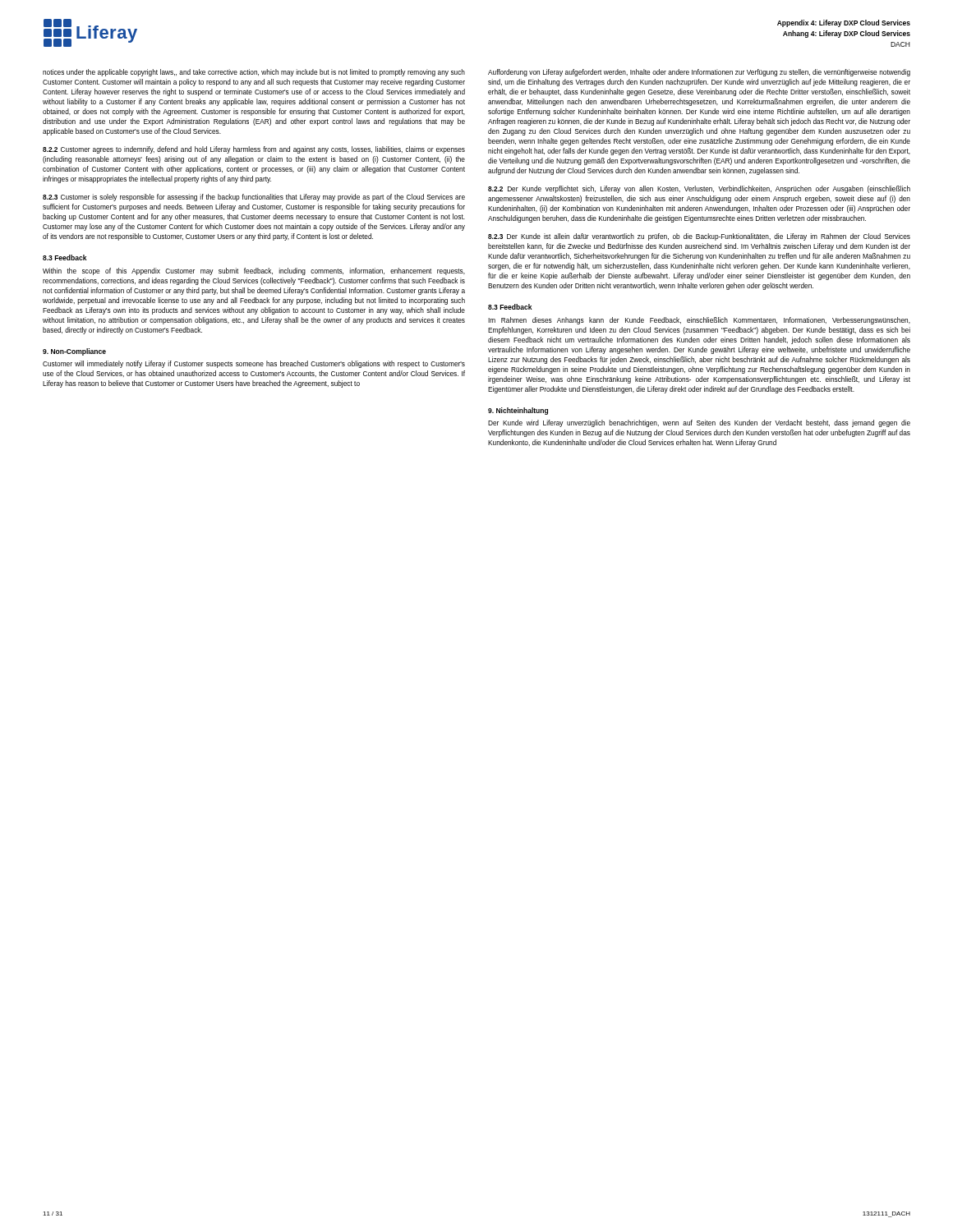Locate the text block that reads "notices under the applicable copyright"
Screen dimensions: 1232x953
tap(254, 102)
